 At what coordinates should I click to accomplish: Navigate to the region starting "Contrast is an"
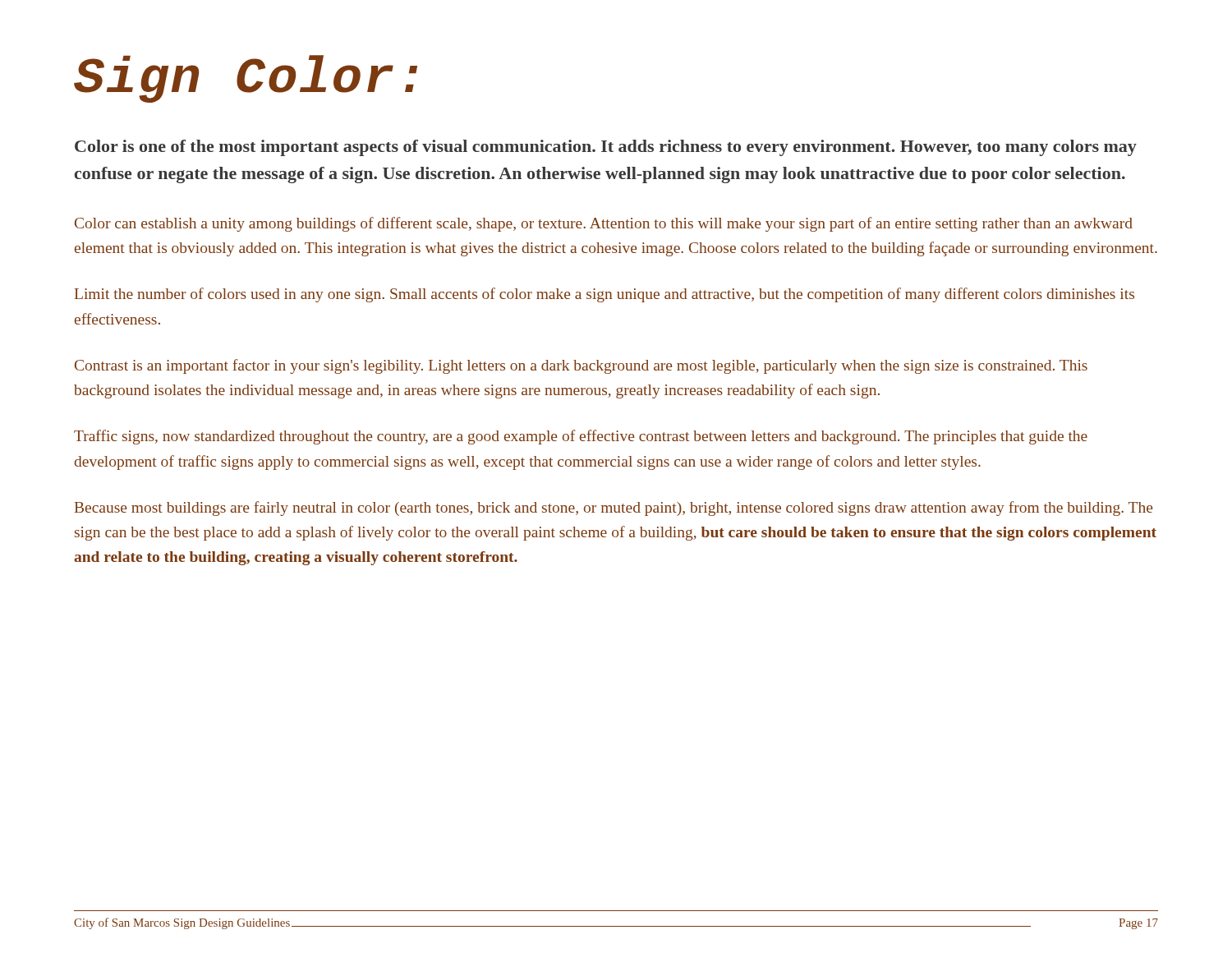point(616,378)
